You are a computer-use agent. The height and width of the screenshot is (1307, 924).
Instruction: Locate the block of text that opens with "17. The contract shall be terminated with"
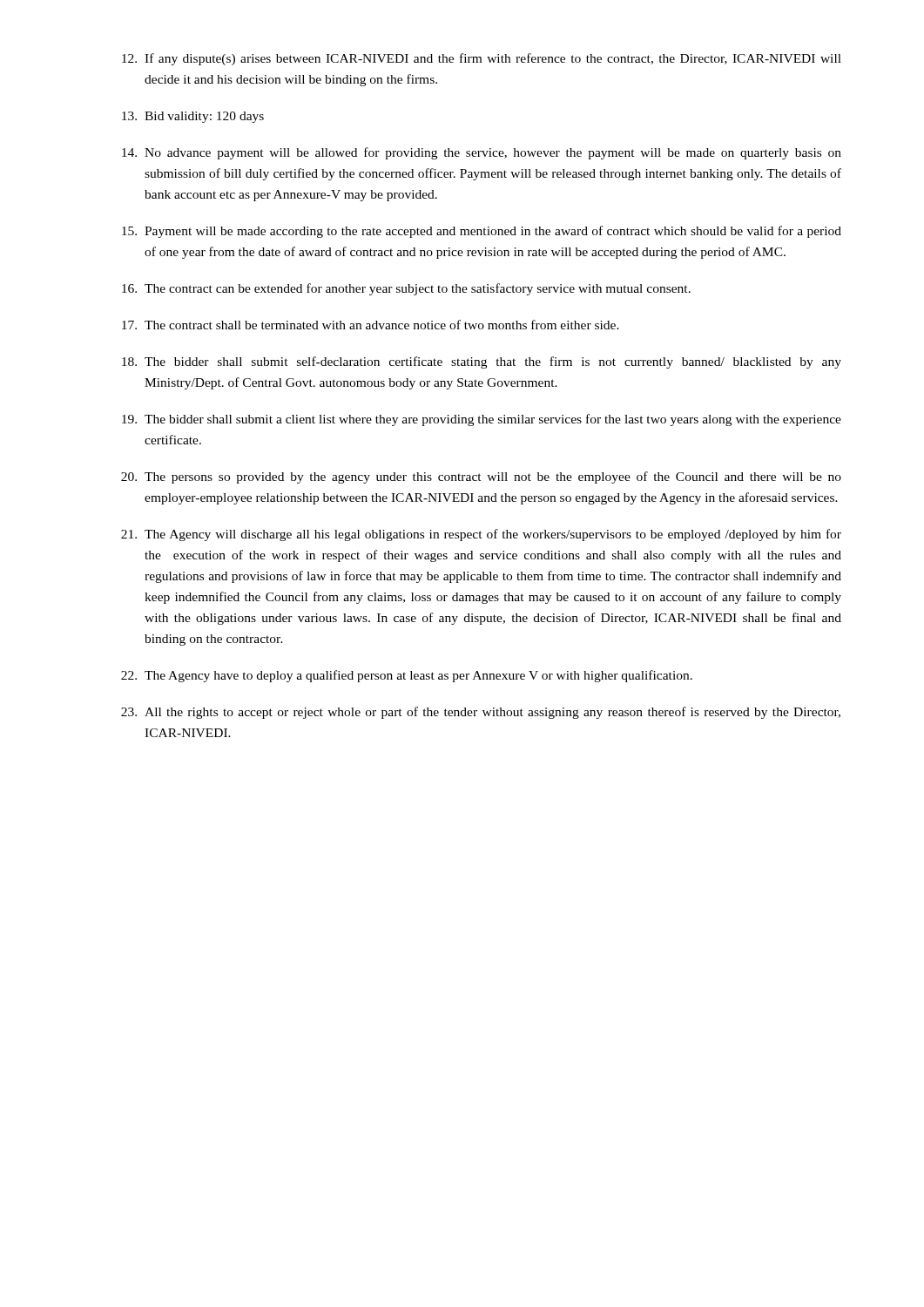[469, 325]
